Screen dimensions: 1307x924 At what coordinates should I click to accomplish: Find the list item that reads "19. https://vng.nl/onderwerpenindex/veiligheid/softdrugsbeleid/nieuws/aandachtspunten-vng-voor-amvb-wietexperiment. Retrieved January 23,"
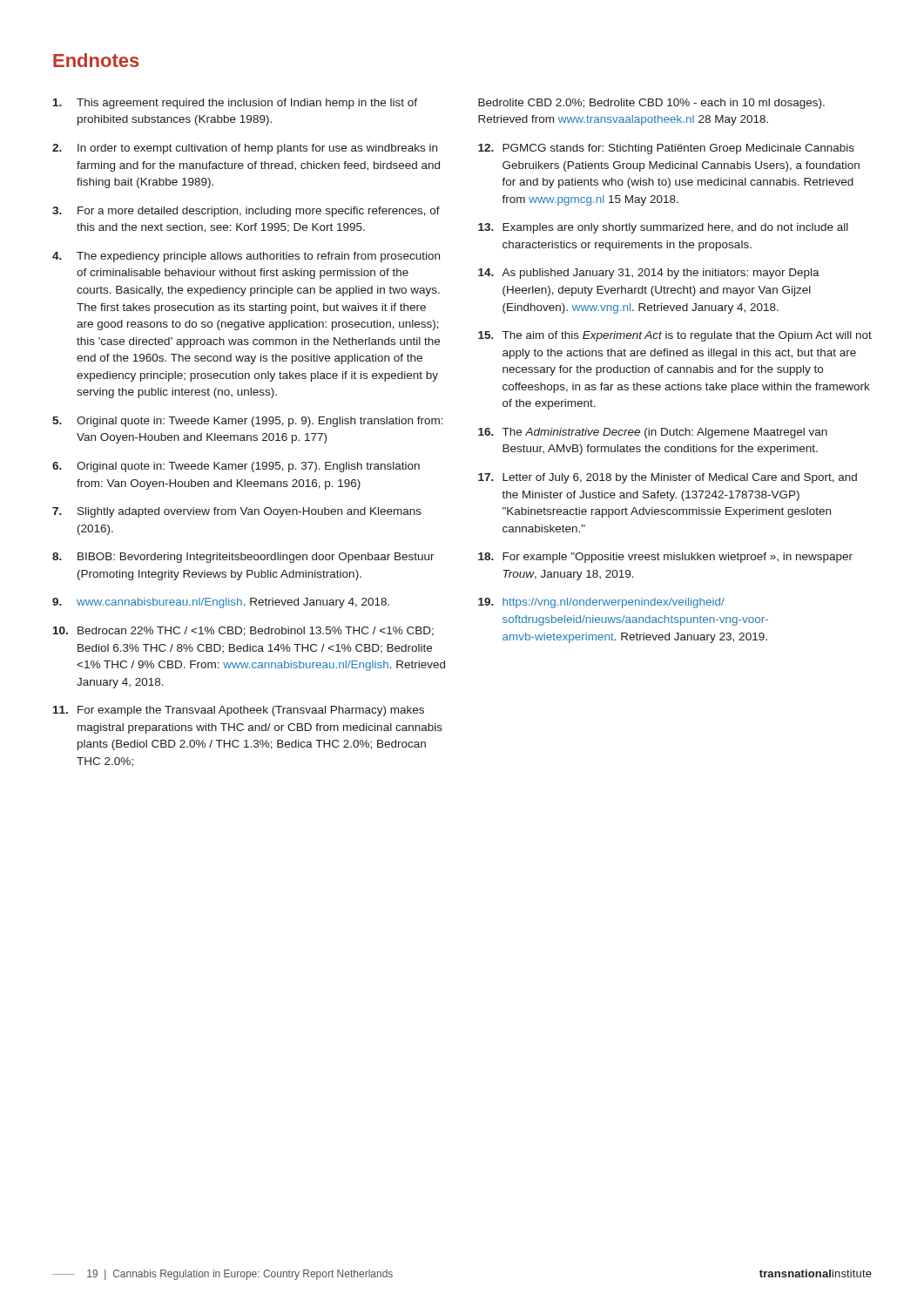pos(675,619)
